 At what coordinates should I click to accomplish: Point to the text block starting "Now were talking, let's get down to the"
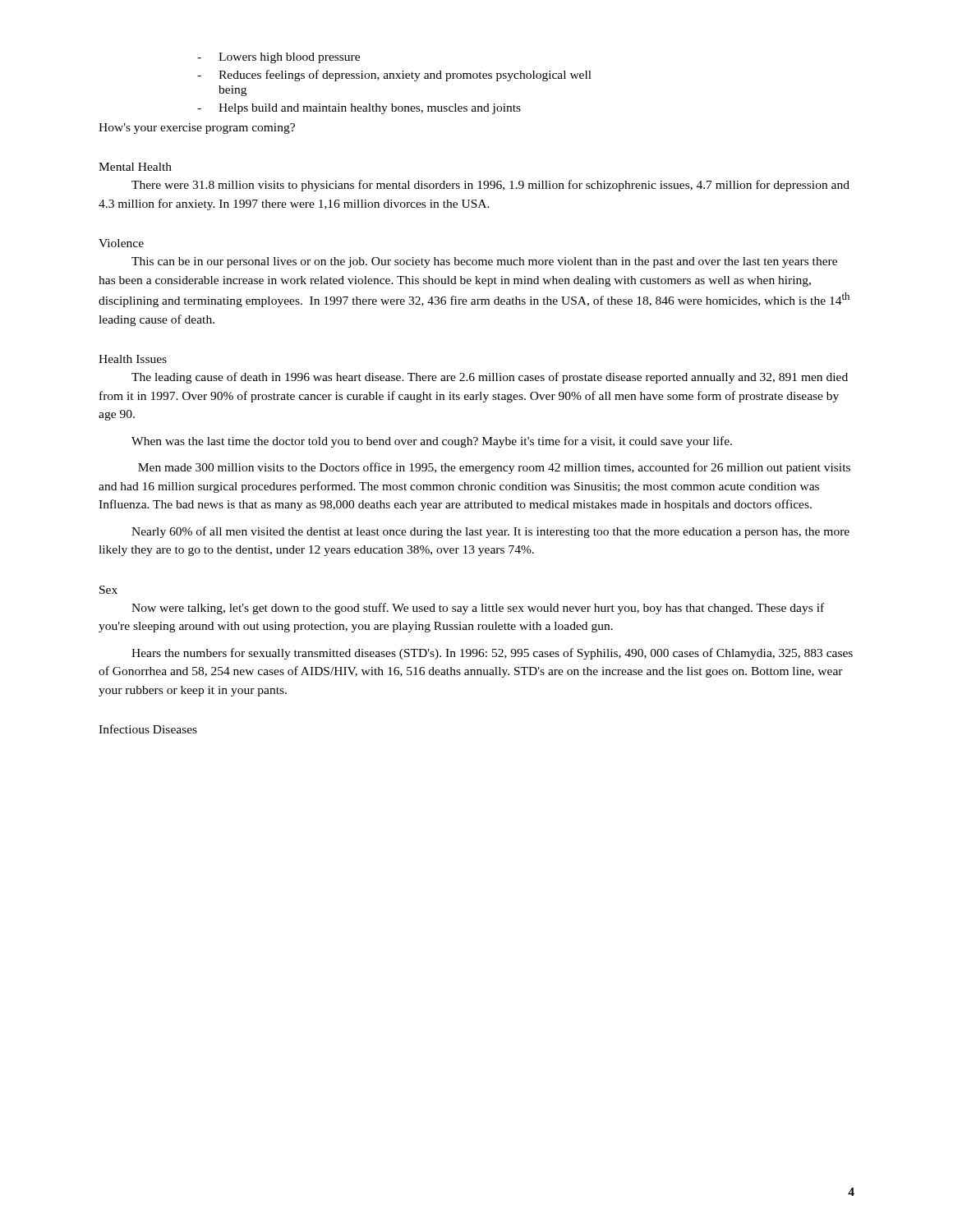[x=461, y=616]
